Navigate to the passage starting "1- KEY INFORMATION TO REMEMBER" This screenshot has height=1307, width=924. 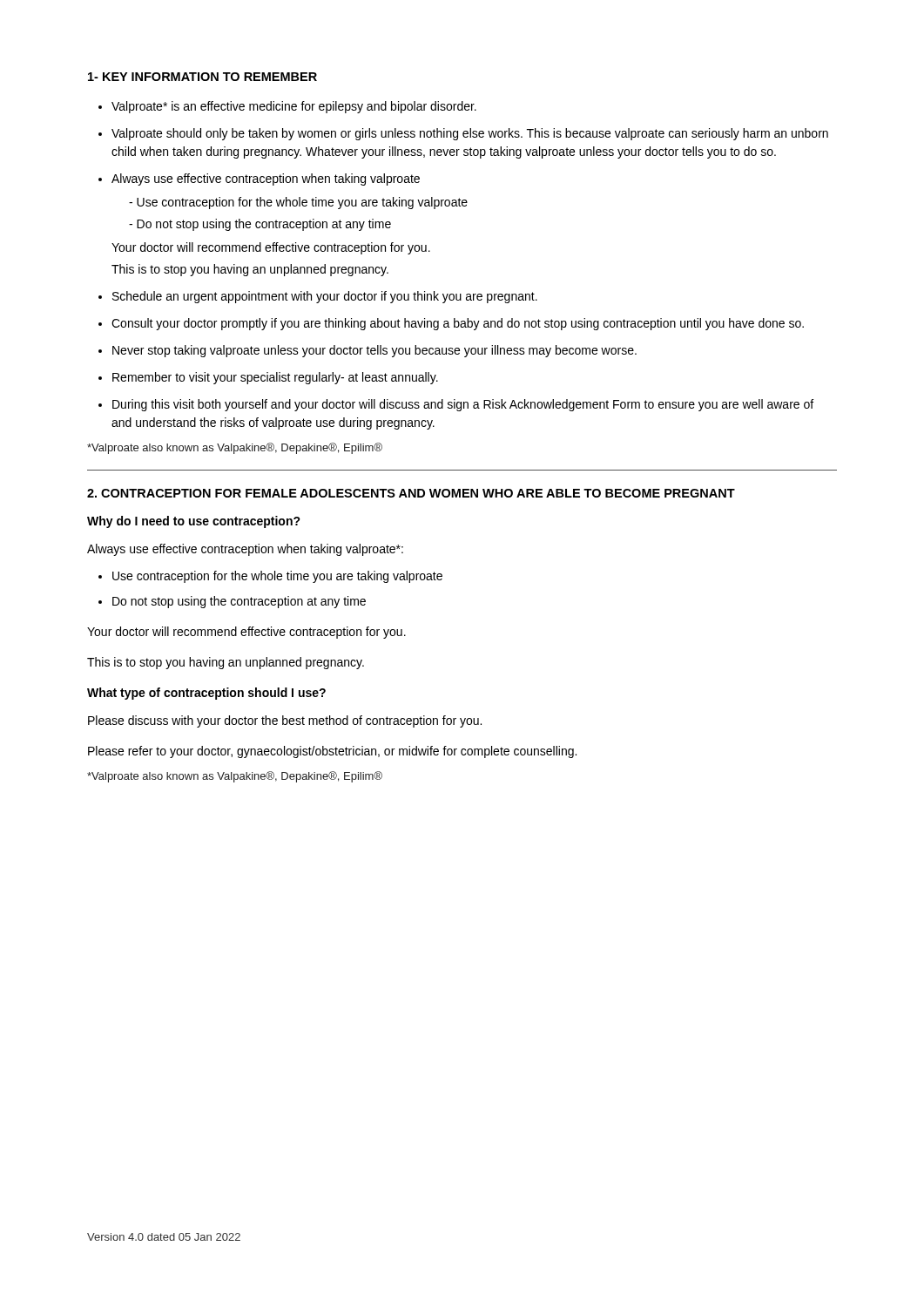pyautogui.click(x=202, y=77)
